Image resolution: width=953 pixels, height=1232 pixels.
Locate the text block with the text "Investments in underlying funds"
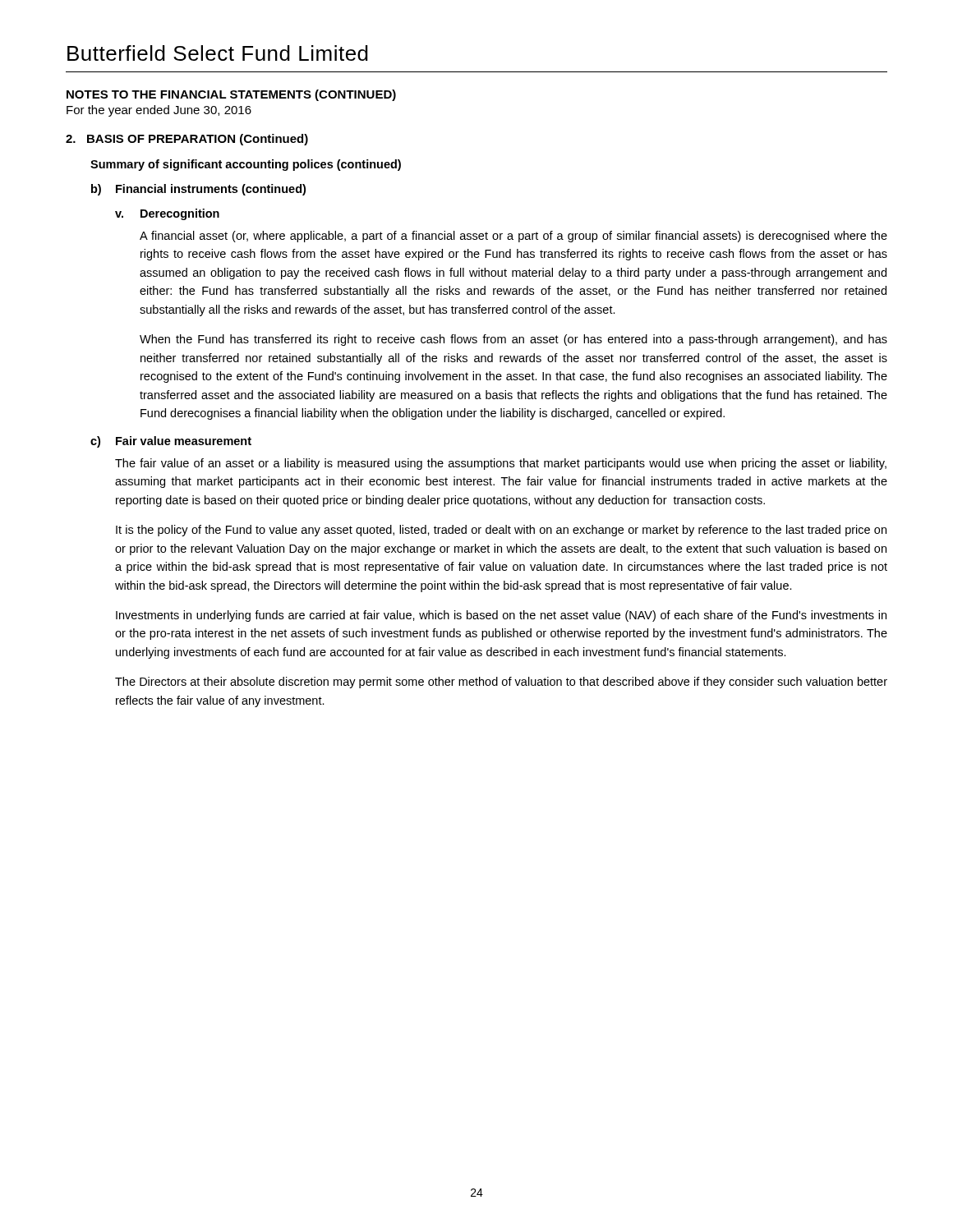point(501,634)
